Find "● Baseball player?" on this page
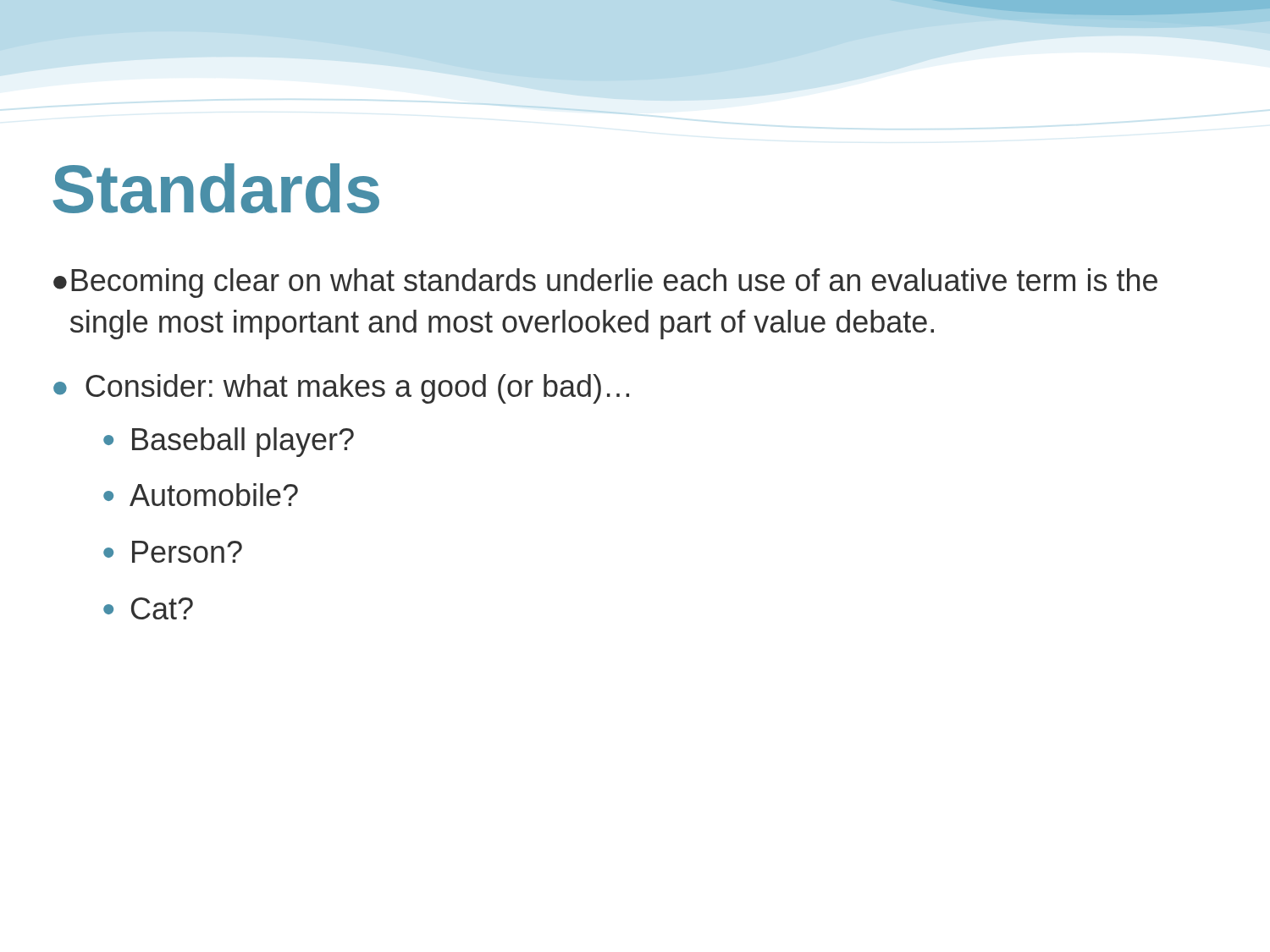This screenshot has width=1270, height=952. pyautogui.click(x=228, y=440)
